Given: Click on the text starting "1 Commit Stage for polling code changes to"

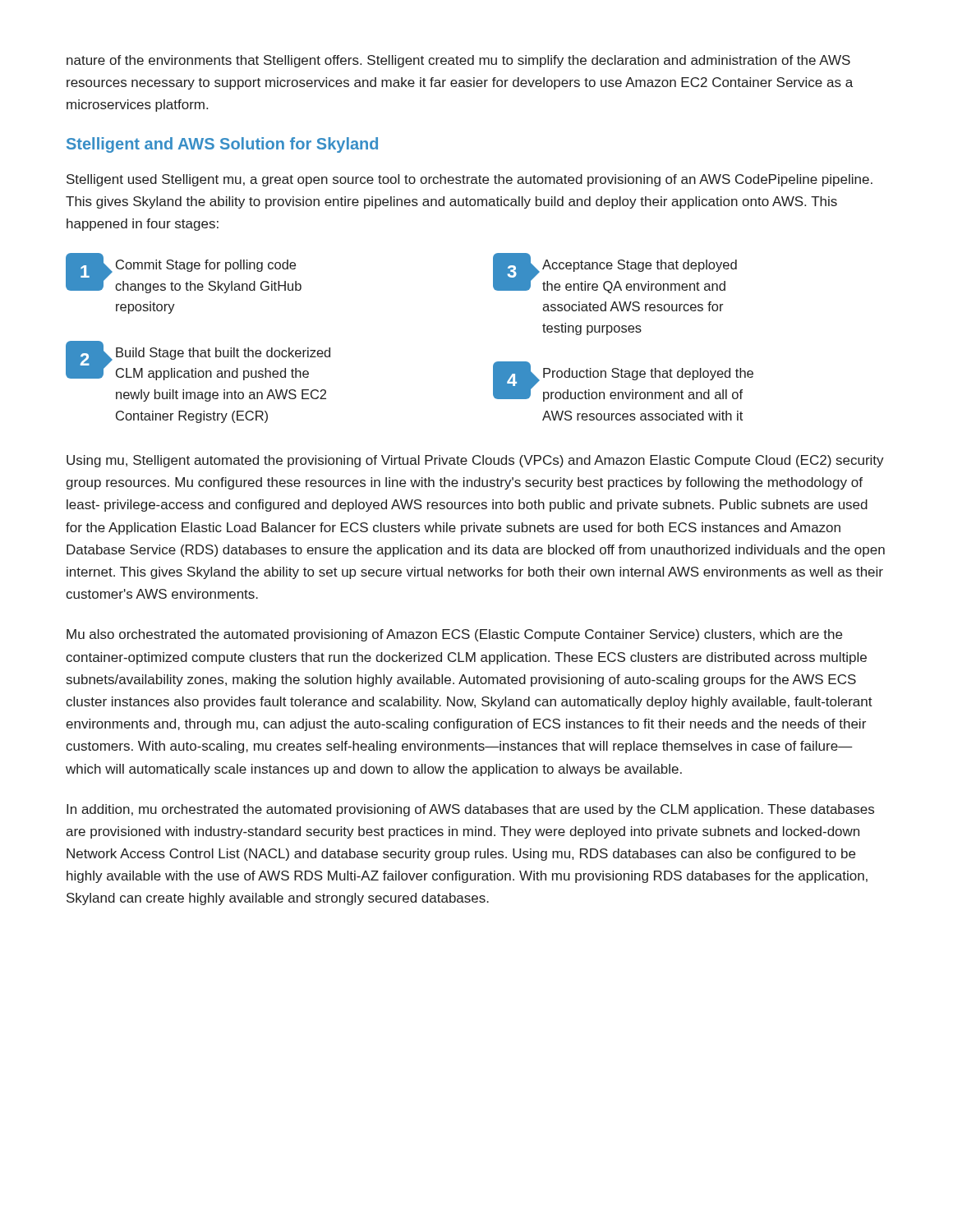Looking at the screenshot, I should (184, 285).
